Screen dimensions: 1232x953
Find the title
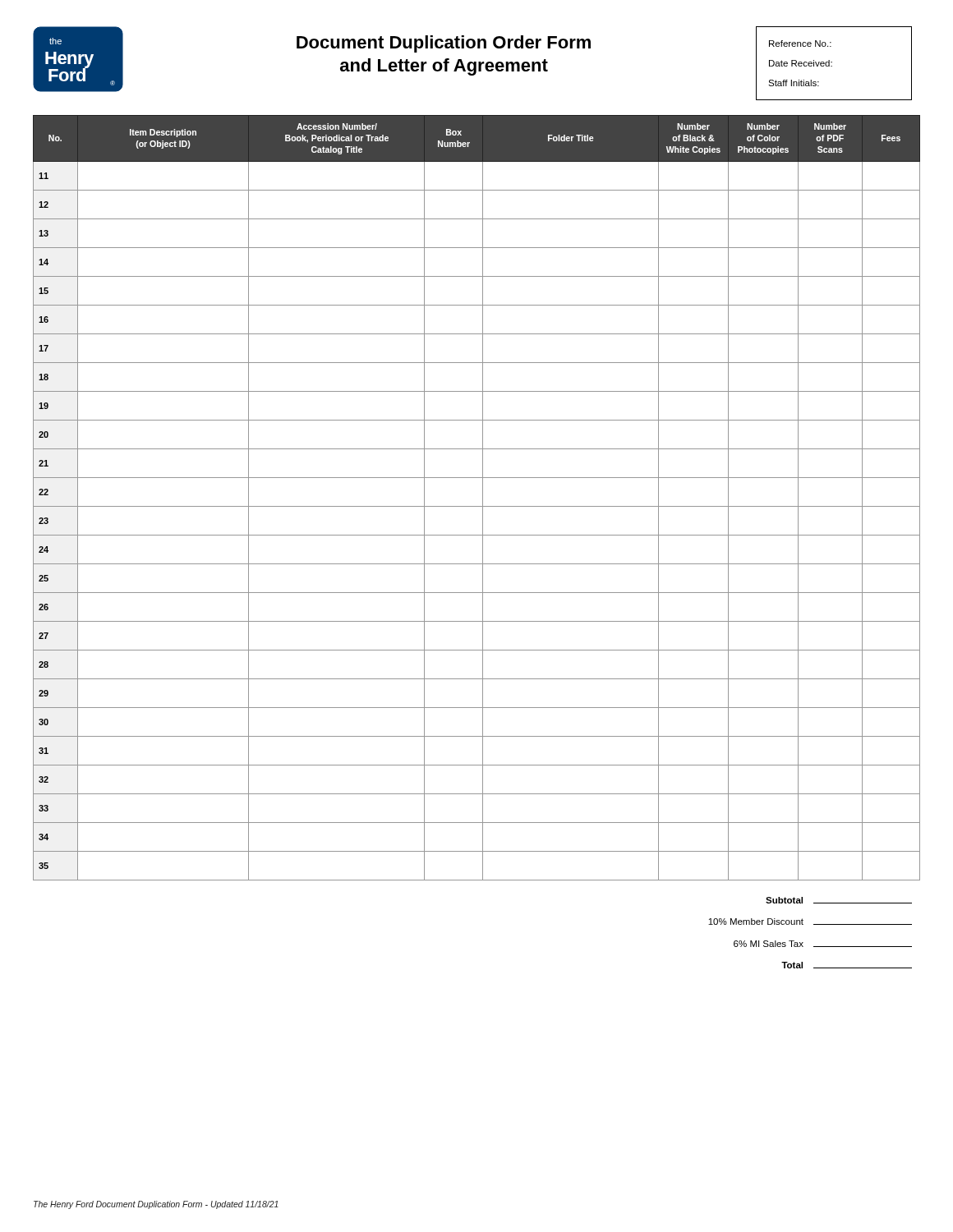point(444,54)
